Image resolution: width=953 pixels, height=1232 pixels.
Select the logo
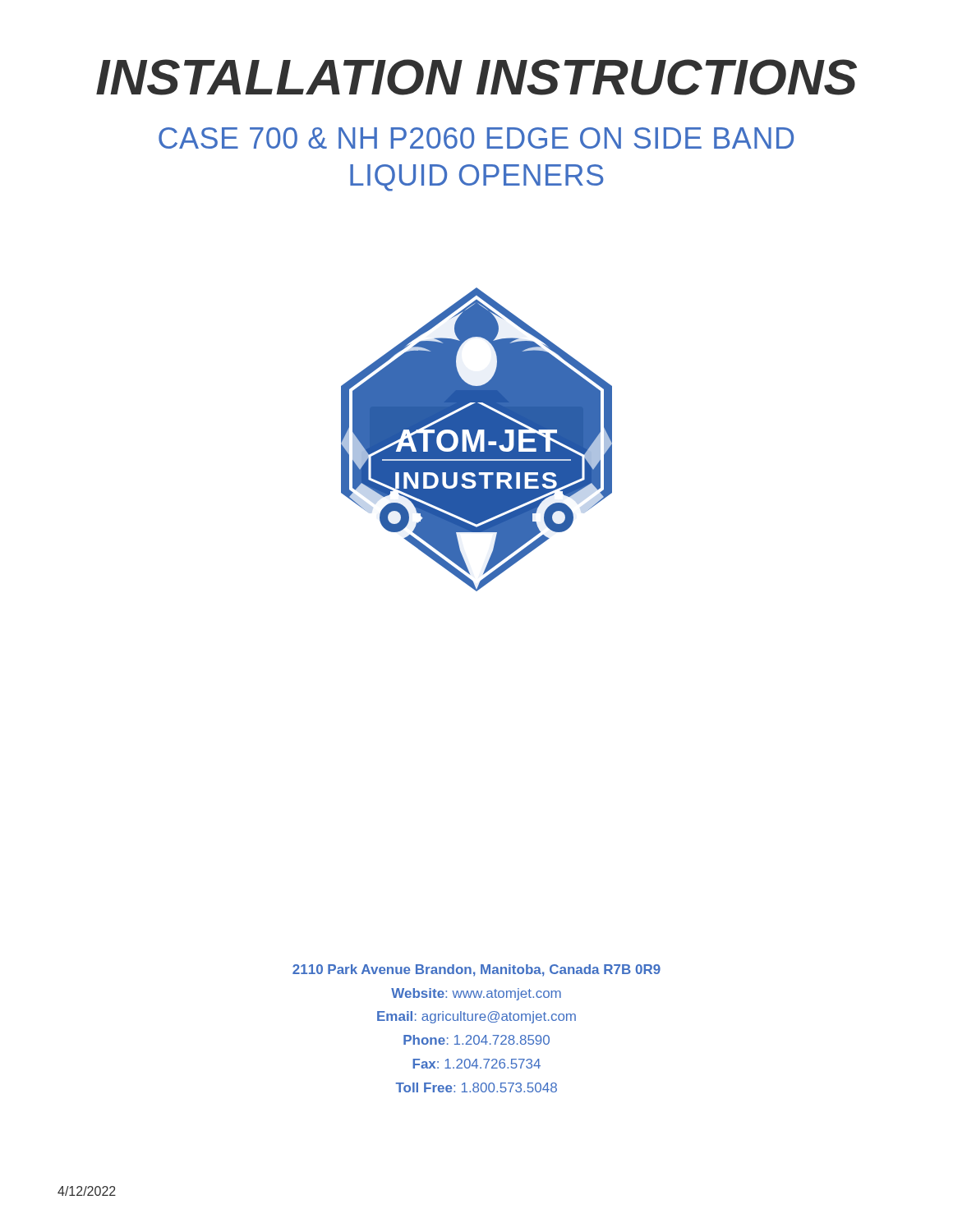(476, 439)
